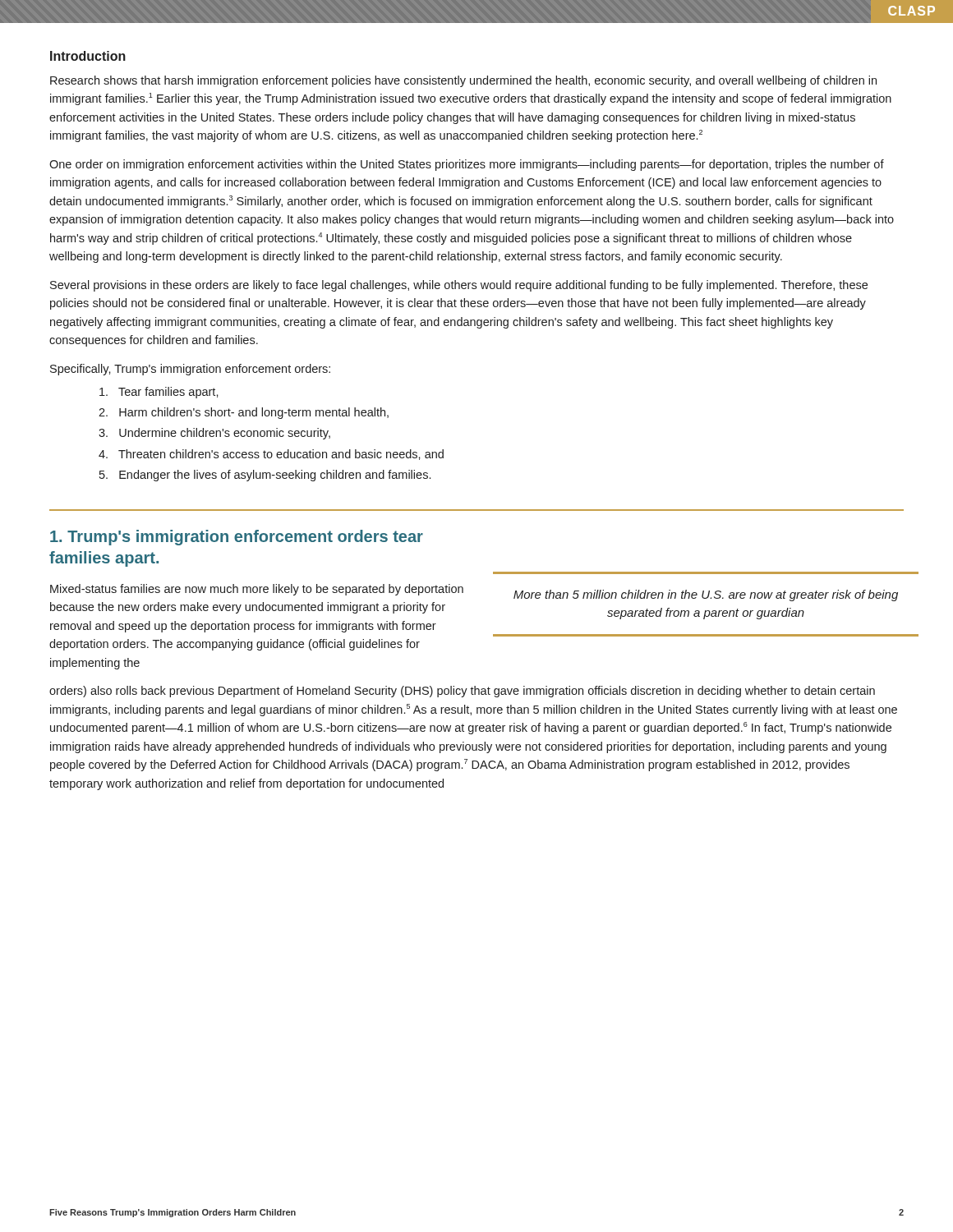Image resolution: width=953 pixels, height=1232 pixels.
Task: Select the region starting "orders) also rolls back previous Department of Homeland"
Action: click(x=473, y=737)
